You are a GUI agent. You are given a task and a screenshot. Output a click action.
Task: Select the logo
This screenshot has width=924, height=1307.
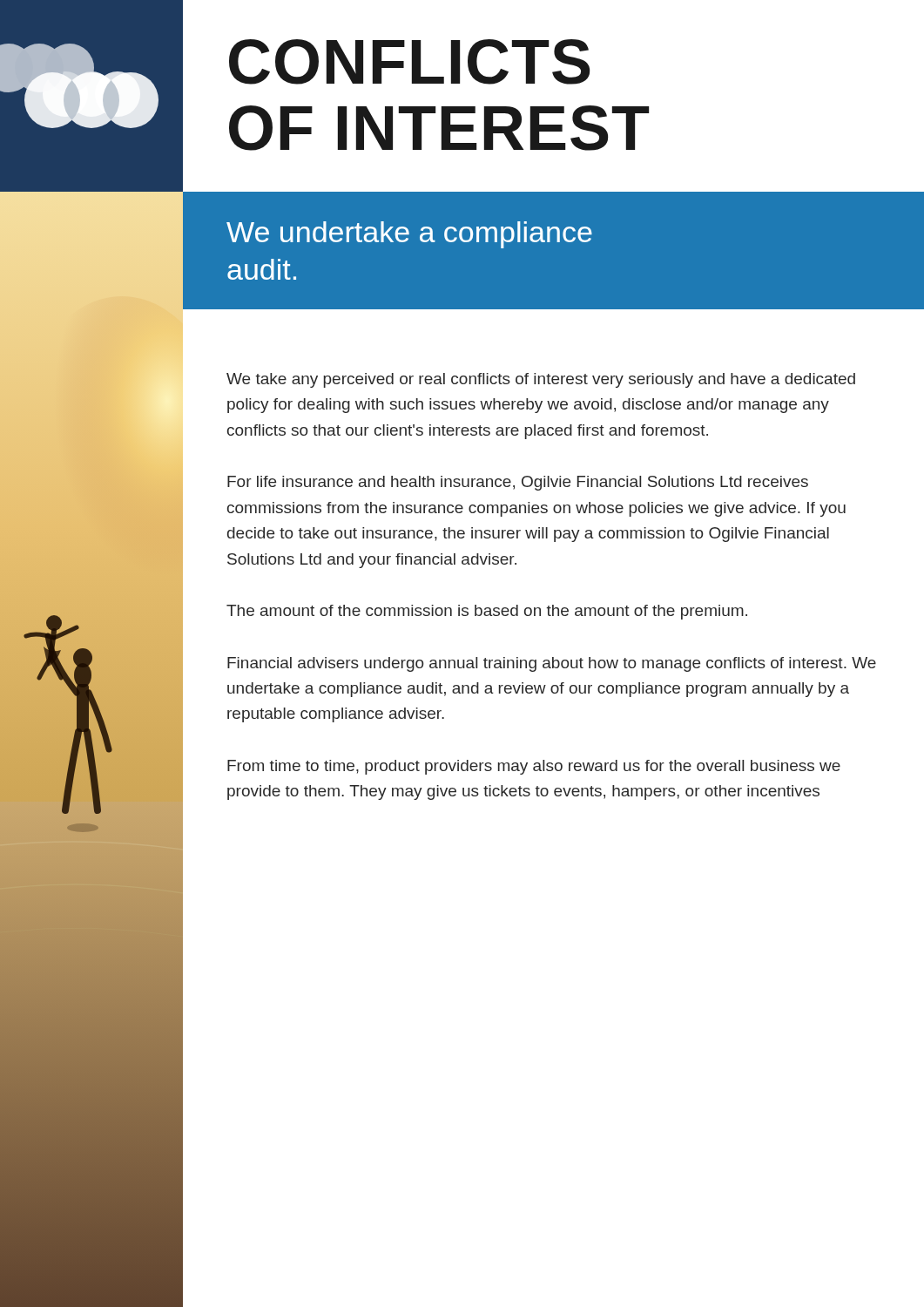(91, 105)
